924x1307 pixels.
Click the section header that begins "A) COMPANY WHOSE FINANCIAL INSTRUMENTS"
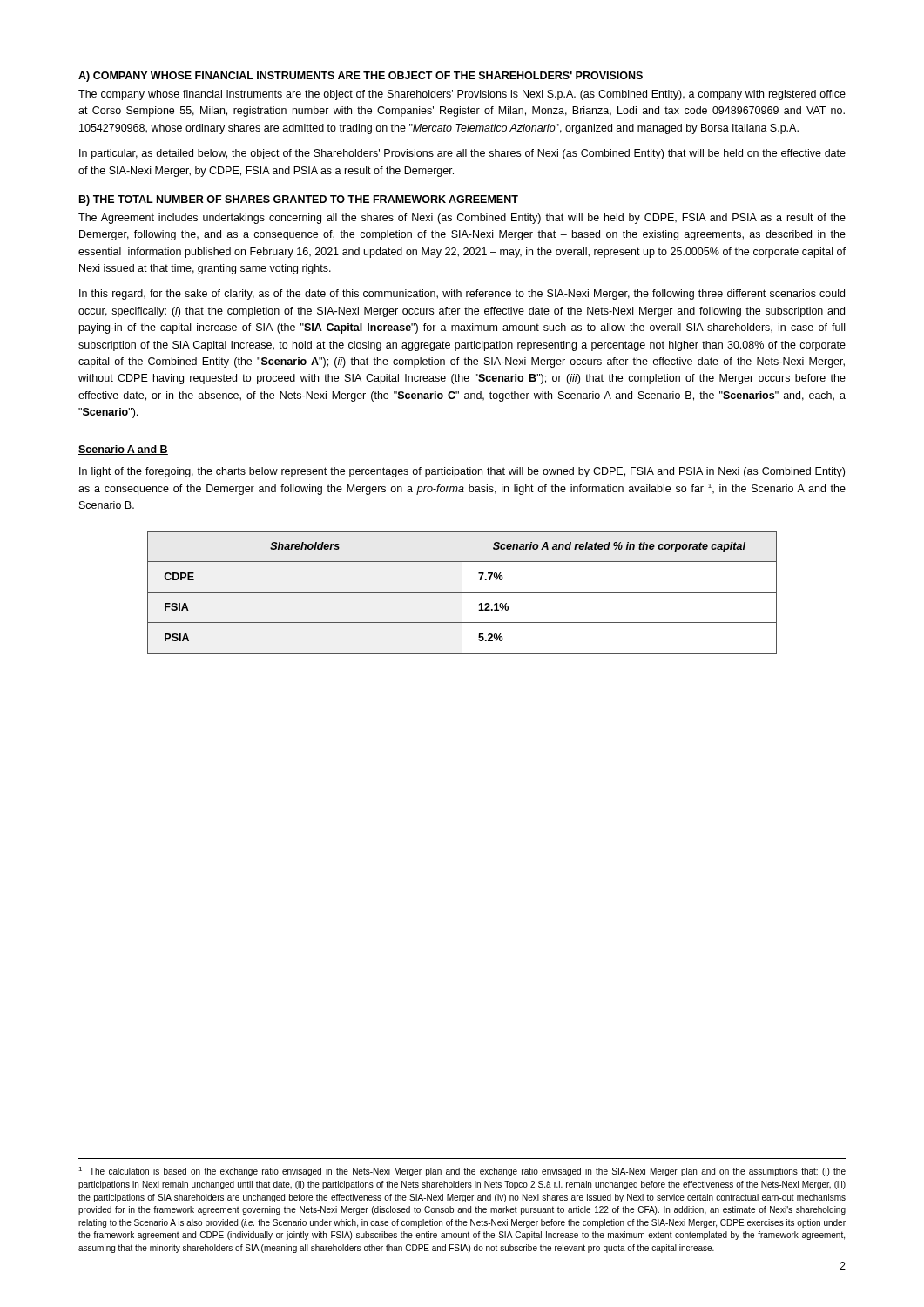(361, 76)
